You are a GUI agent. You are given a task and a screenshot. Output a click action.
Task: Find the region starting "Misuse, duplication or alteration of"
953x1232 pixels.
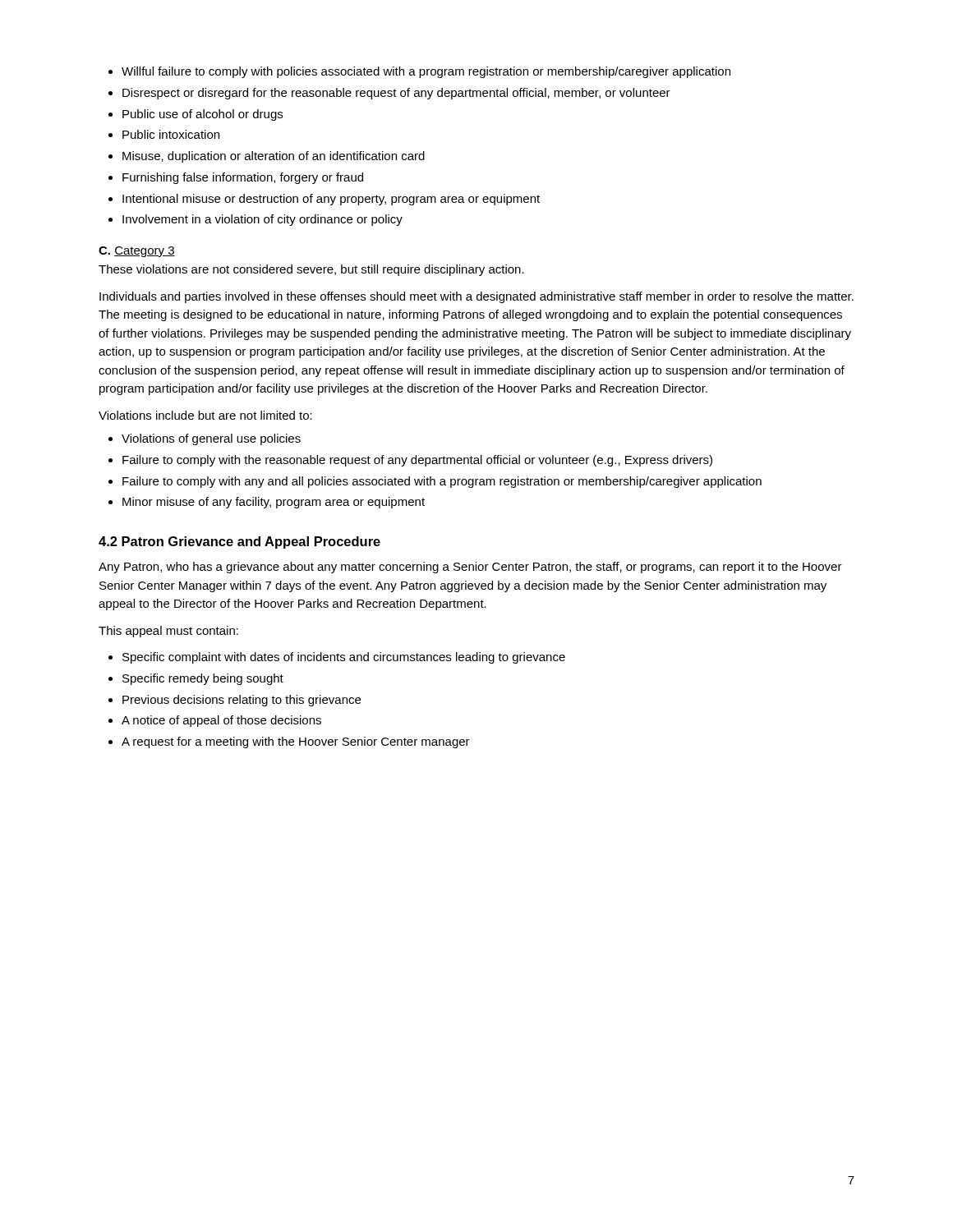[x=274, y=157]
